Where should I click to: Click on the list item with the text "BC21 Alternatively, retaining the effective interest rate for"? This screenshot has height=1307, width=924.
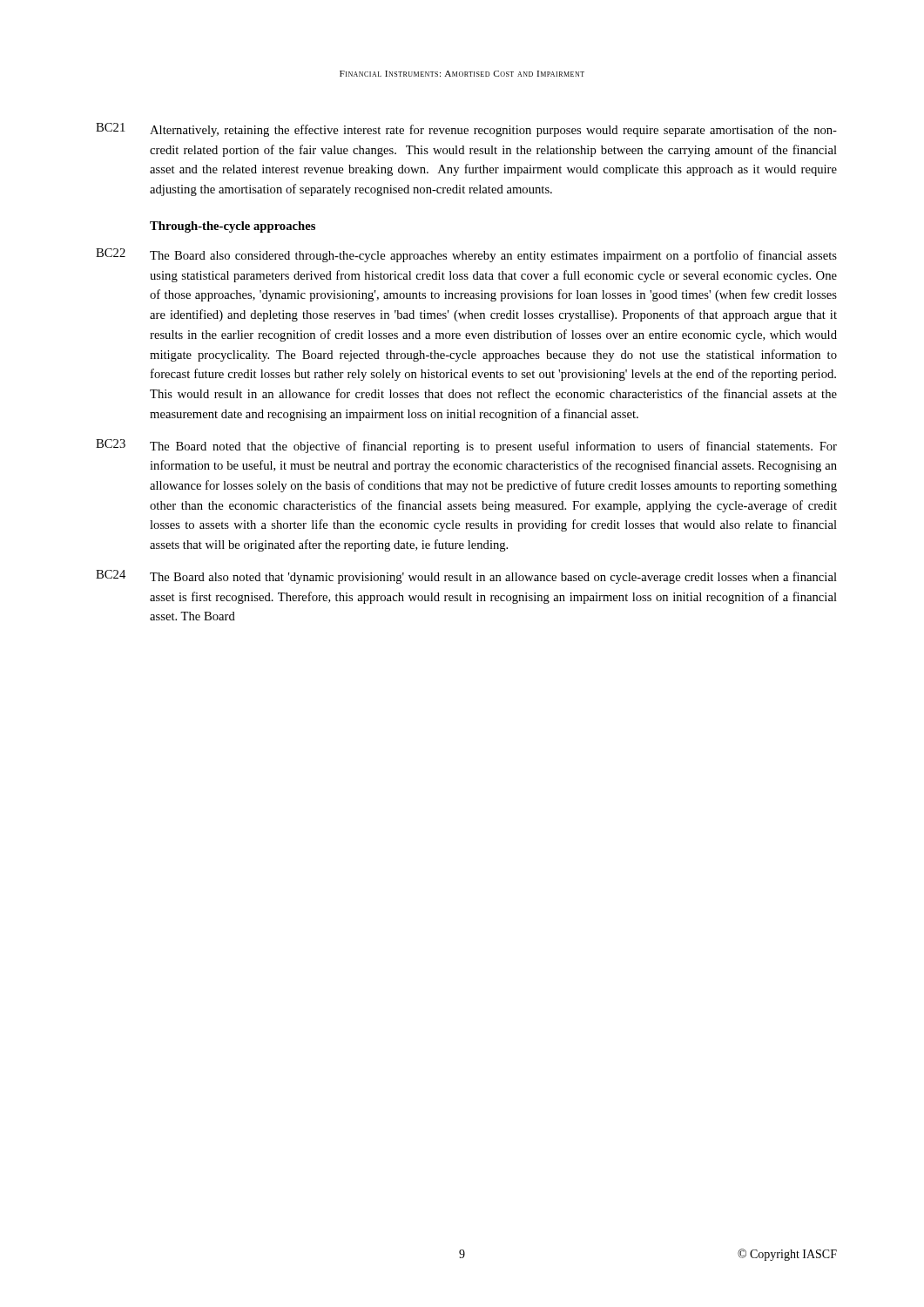(x=466, y=160)
